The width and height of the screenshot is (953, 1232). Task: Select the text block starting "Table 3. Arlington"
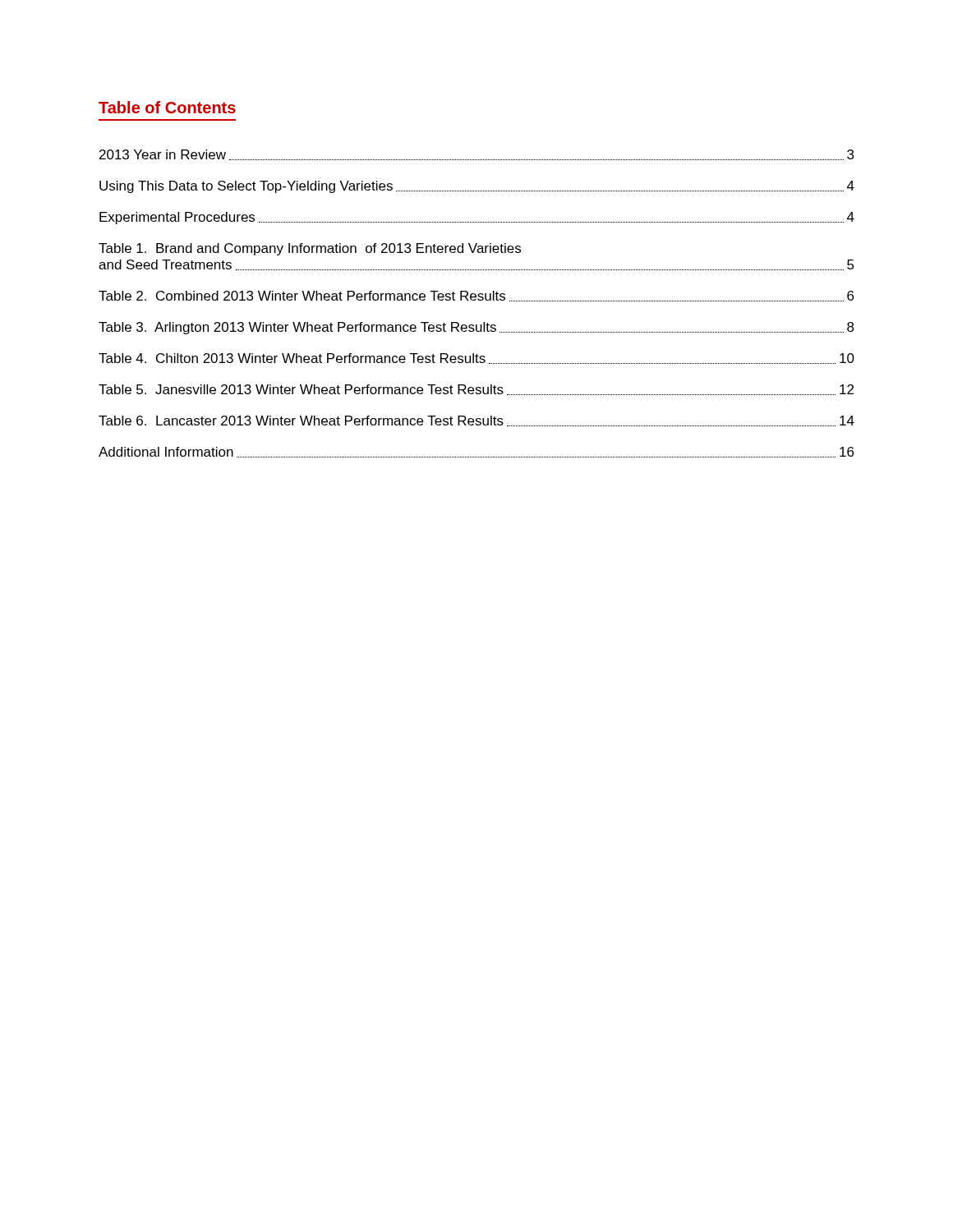476,328
